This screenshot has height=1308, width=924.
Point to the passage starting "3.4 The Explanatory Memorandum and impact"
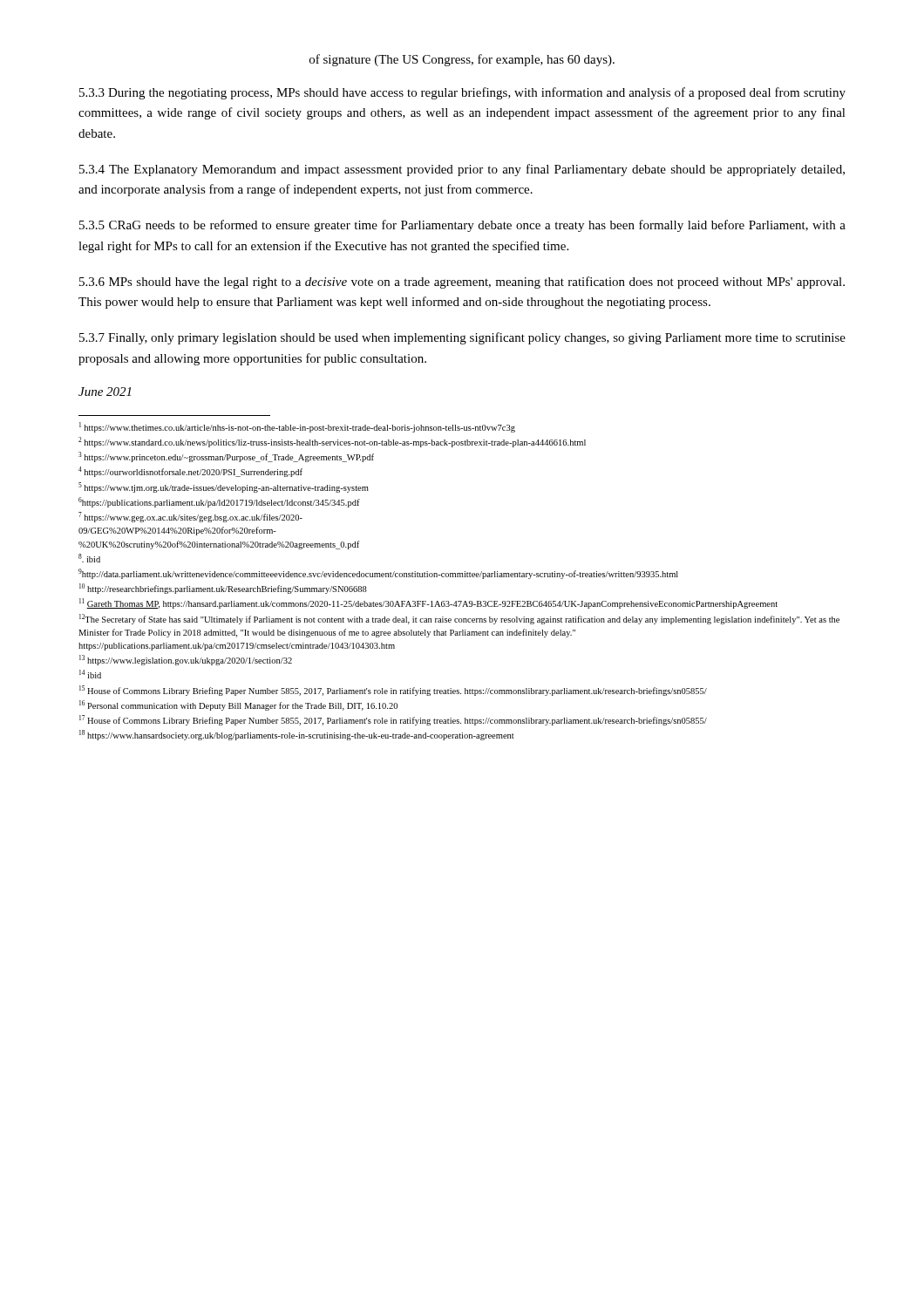(x=462, y=179)
